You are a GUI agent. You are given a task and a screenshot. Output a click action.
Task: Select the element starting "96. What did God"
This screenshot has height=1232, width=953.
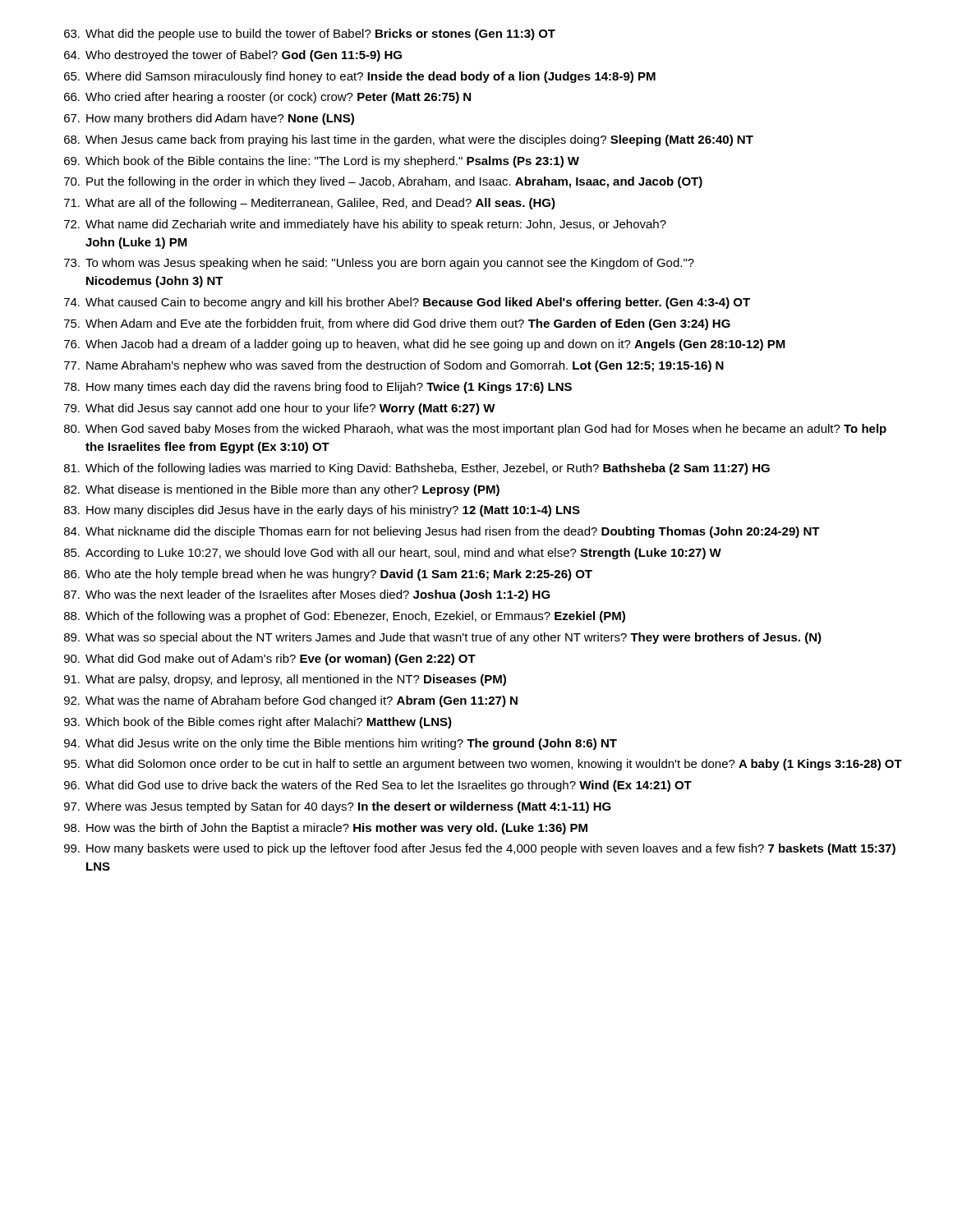476,785
